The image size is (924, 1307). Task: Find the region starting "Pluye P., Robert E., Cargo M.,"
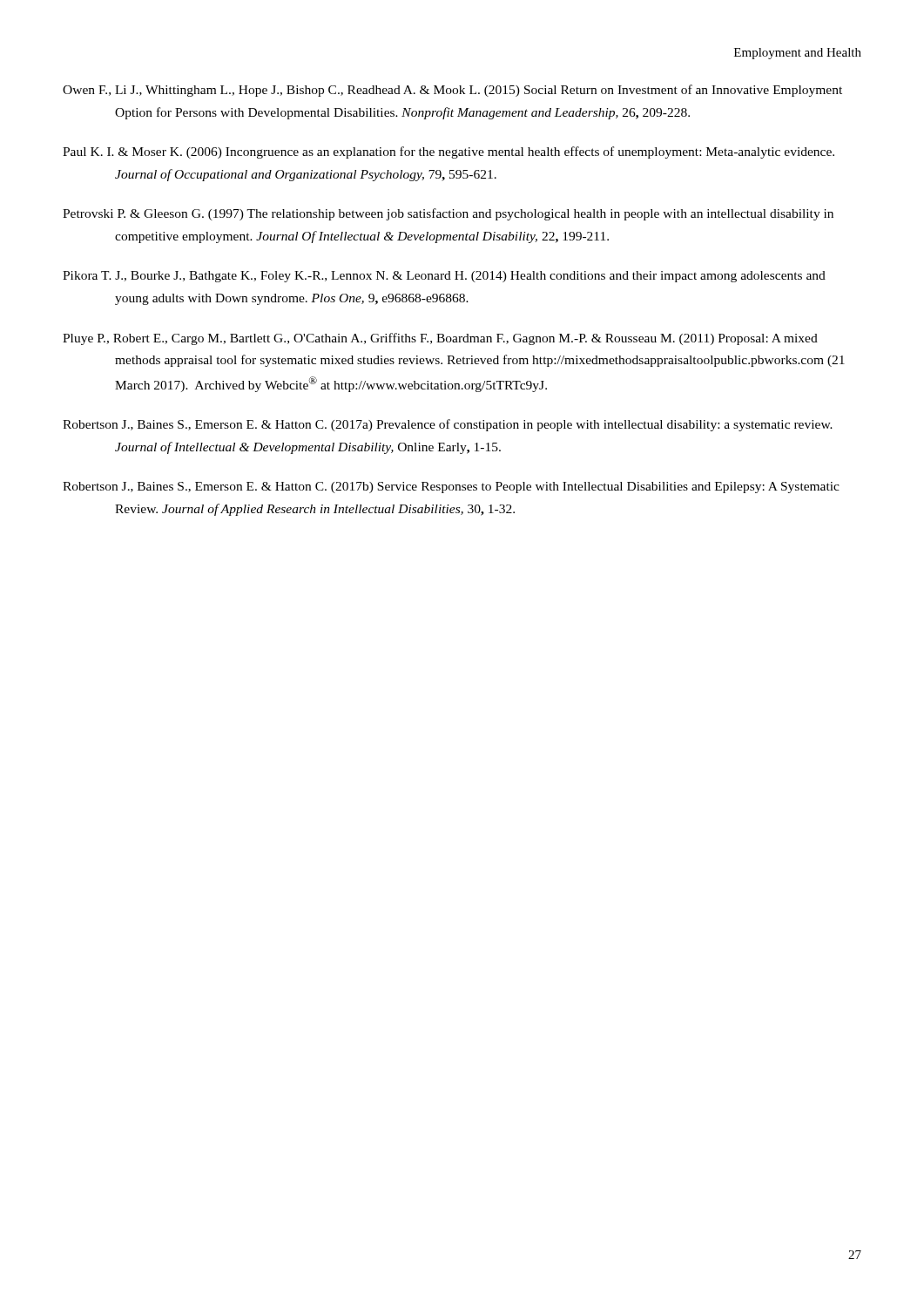click(454, 361)
